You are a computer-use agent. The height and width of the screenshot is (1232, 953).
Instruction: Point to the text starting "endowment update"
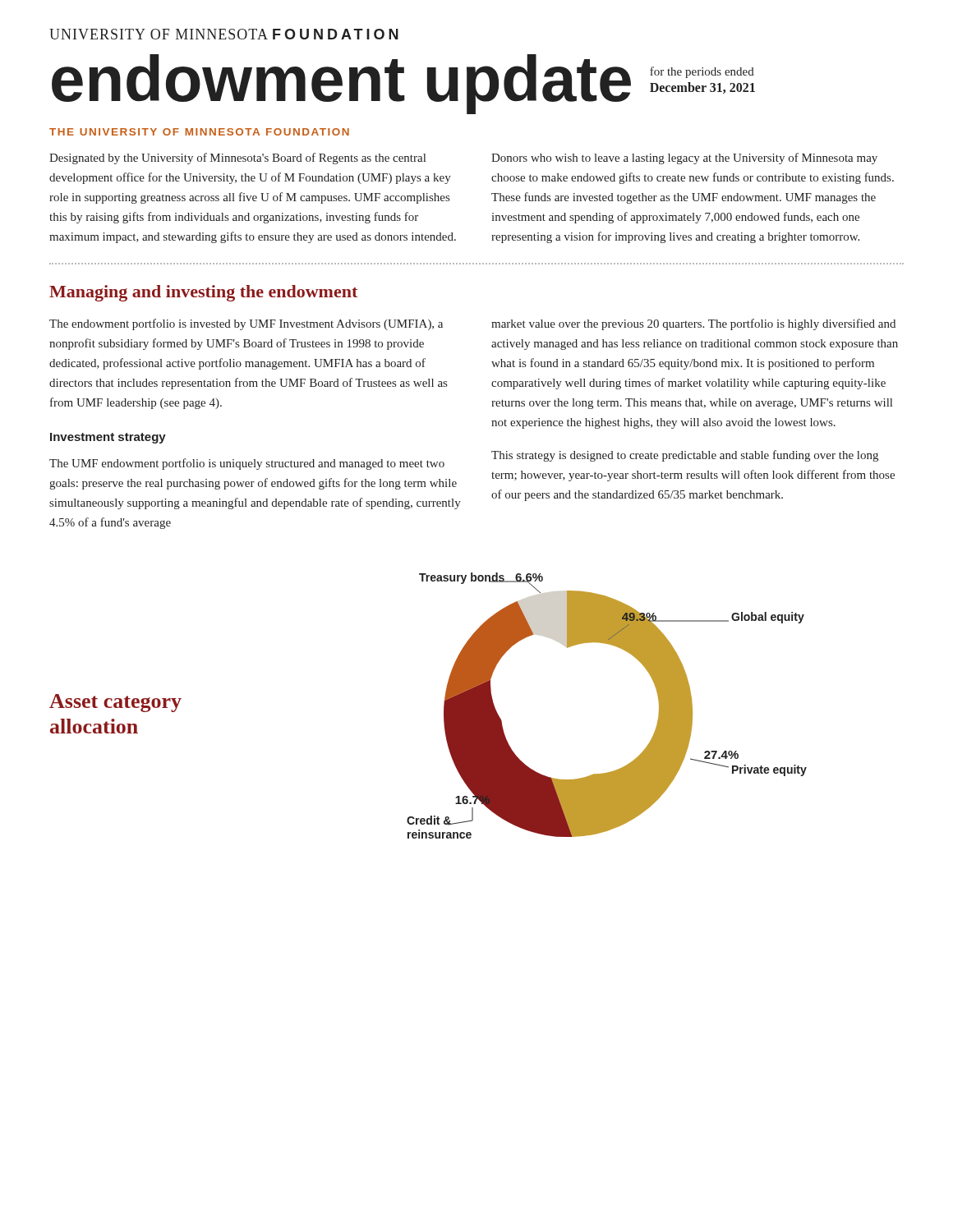(341, 79)
